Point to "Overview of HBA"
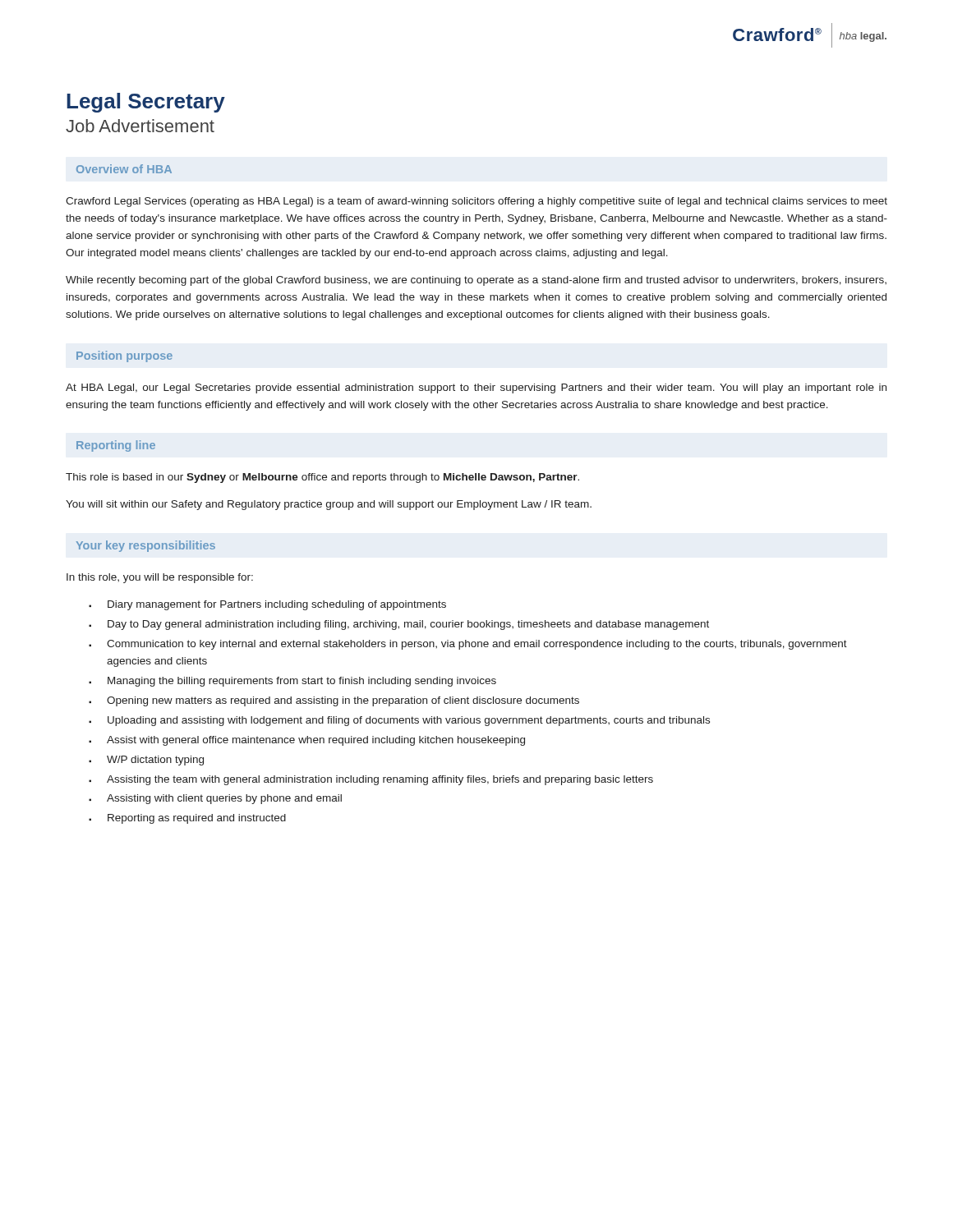Screen dimensions: 1232x953 click(x=124, y=169)
